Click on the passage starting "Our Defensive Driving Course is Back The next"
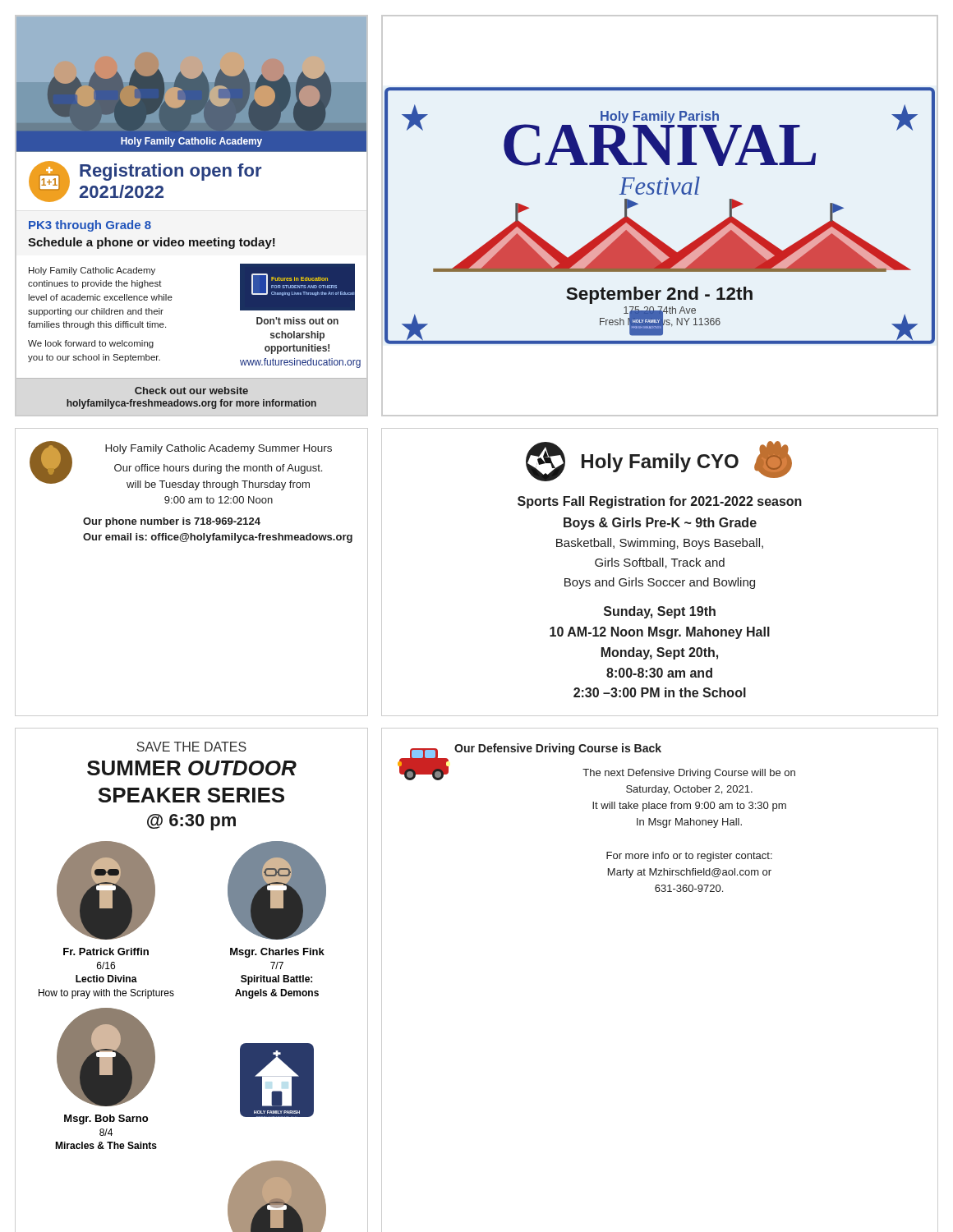953x1232 pixels. pos(660,819)
